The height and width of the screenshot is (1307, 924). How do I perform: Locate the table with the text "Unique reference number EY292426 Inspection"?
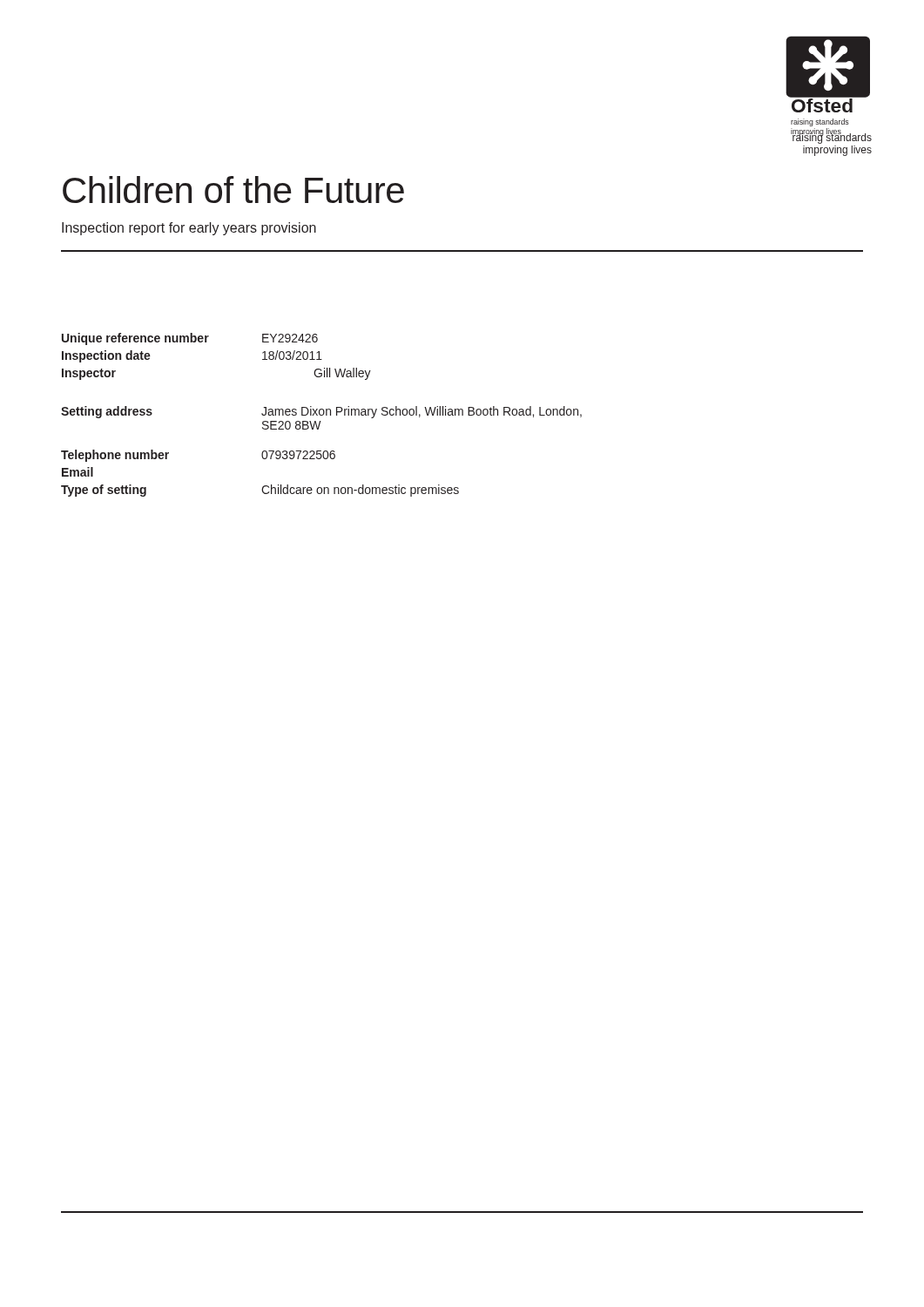pos(462,416)
